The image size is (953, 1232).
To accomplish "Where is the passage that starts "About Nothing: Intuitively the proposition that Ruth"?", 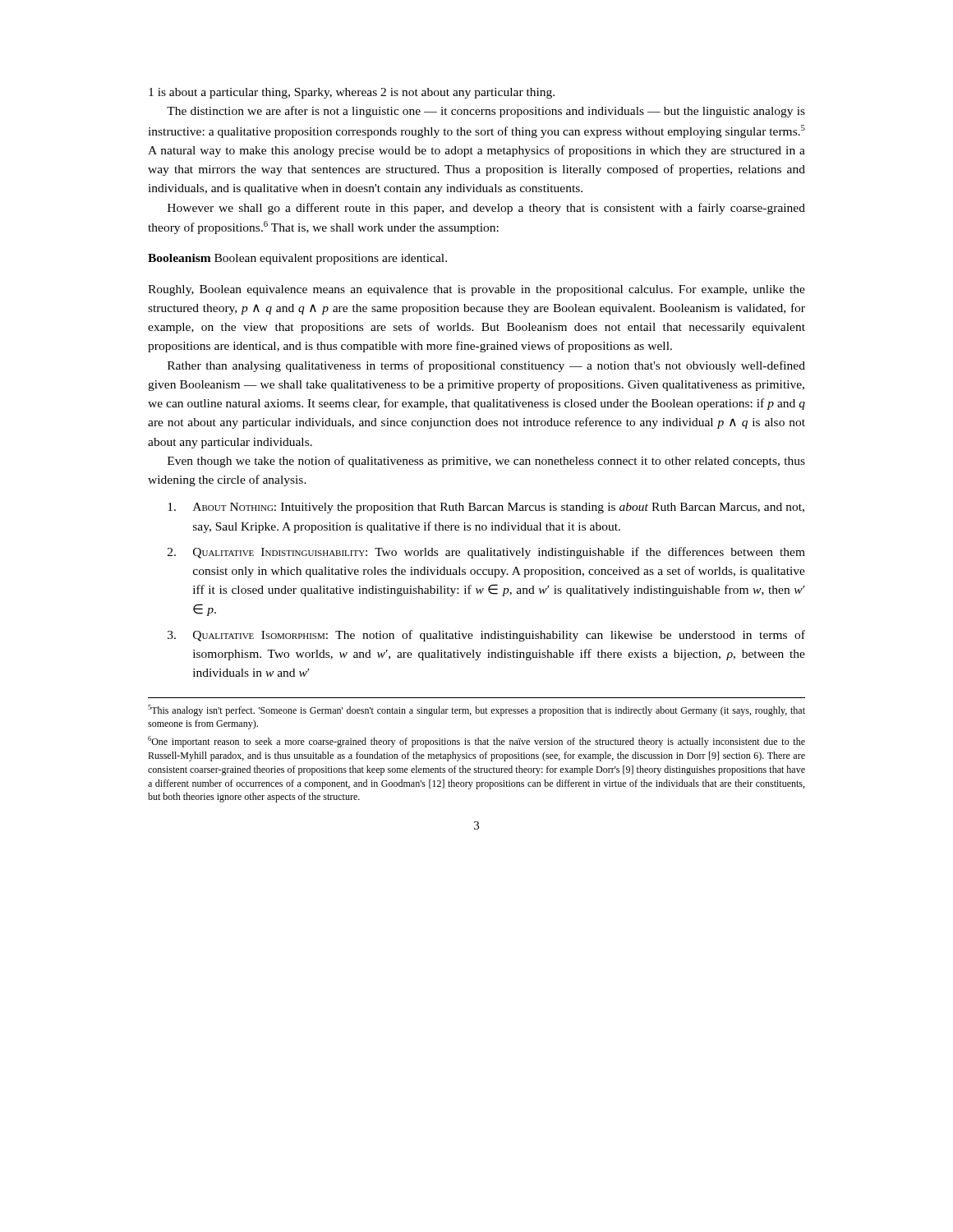I will (x=486, y=516).
